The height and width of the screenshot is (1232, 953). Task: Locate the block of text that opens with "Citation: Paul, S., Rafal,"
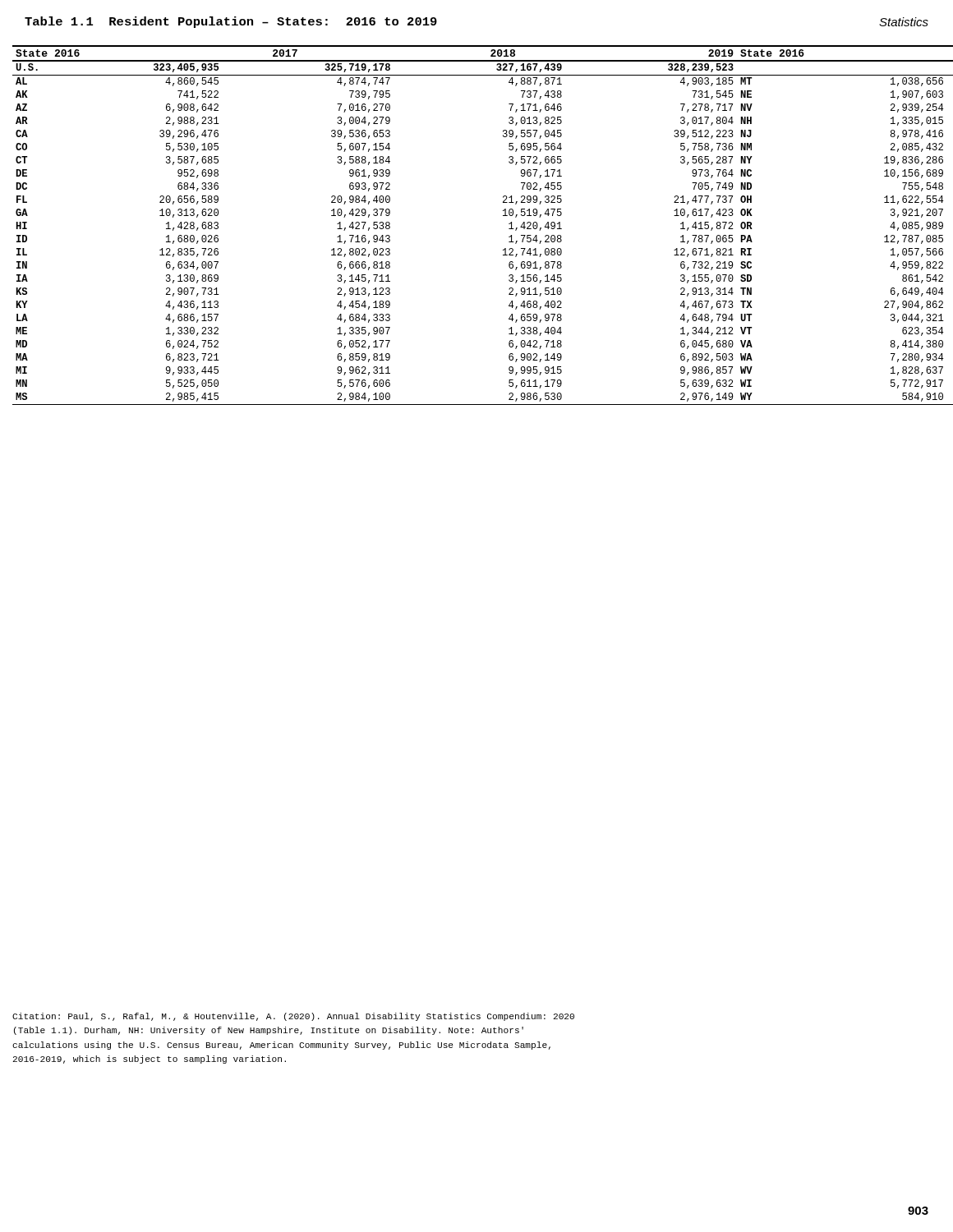294,1038
